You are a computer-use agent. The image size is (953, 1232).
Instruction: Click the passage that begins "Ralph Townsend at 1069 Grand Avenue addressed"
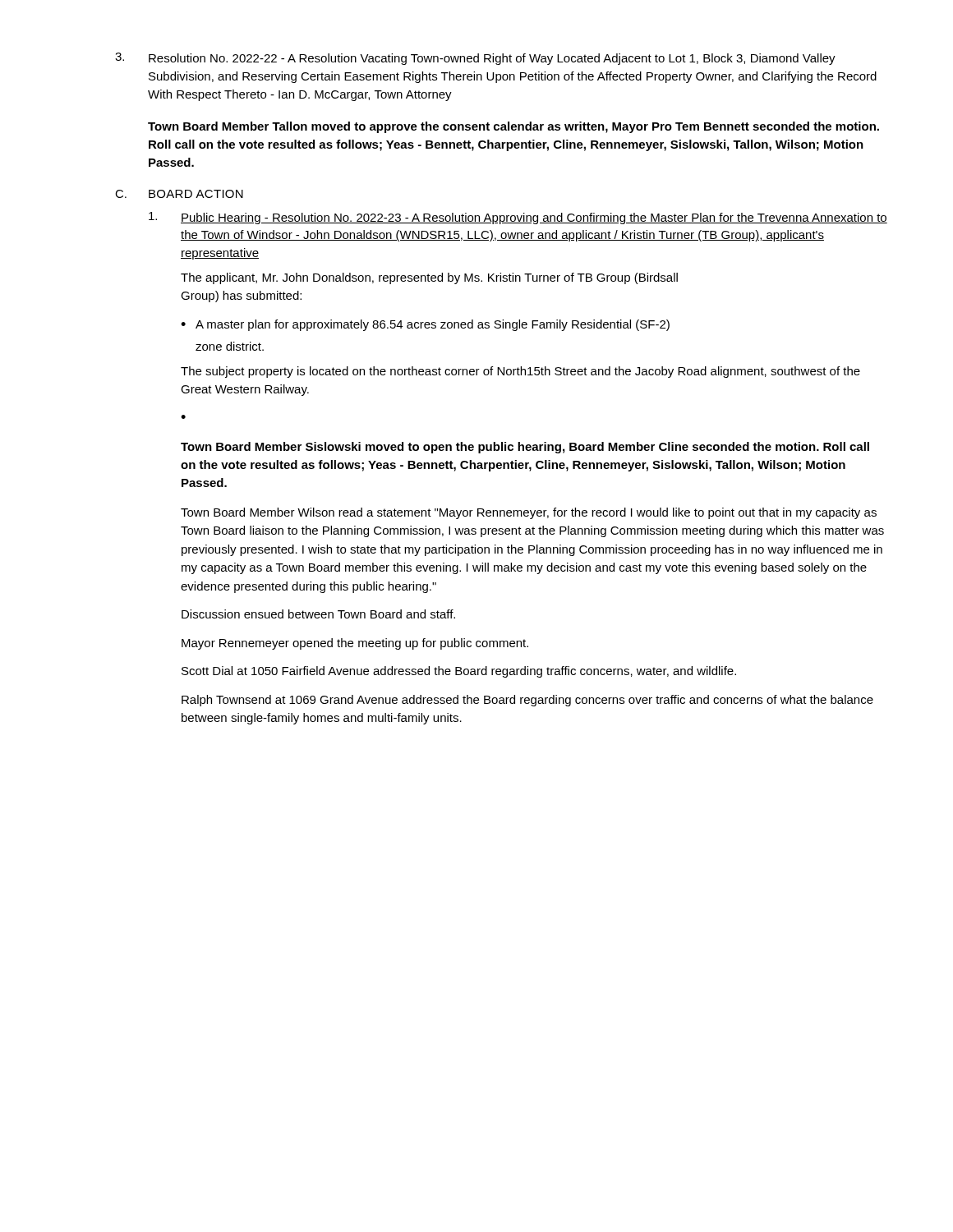pos(527,708)
